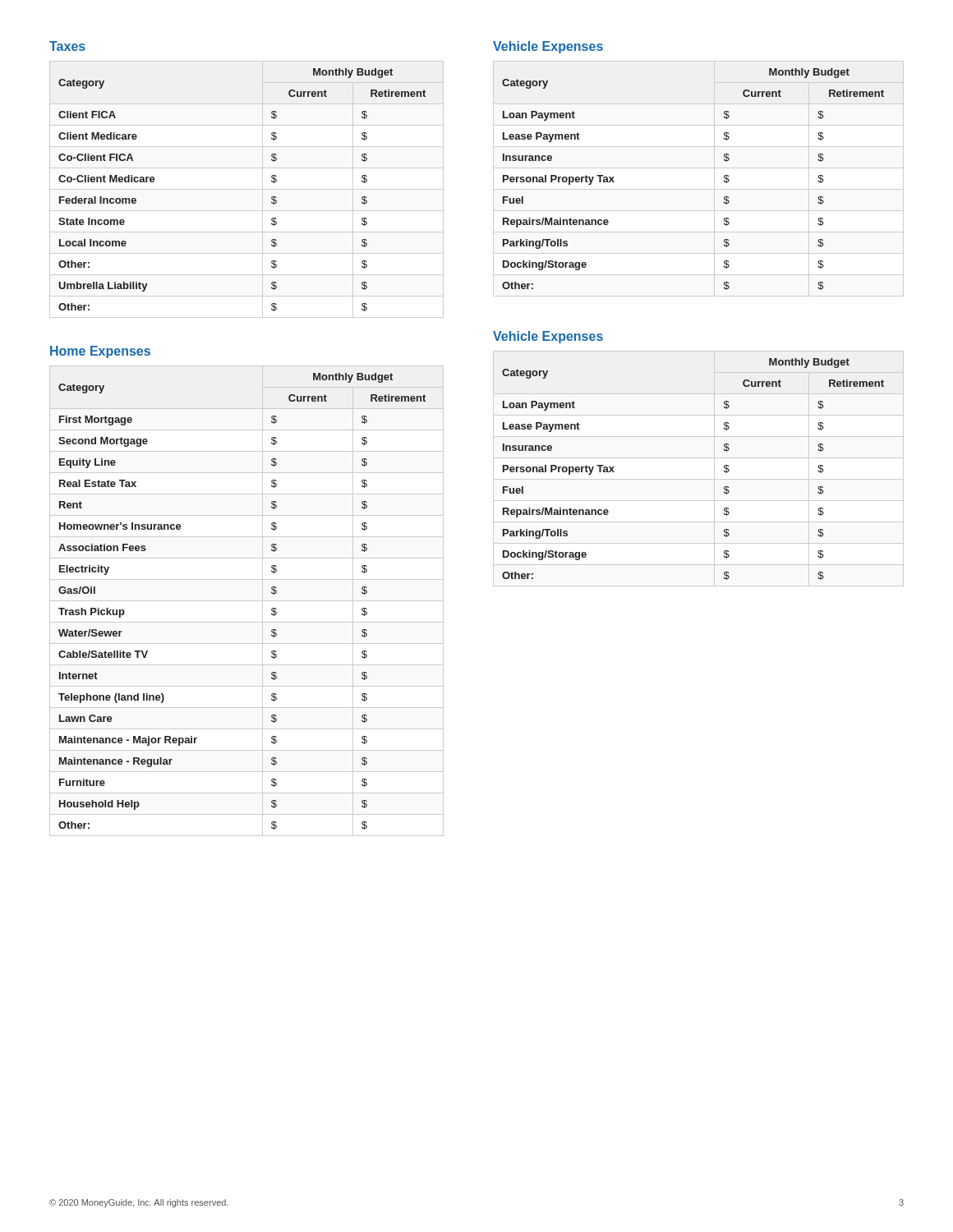This screenshot has height=1232, width=953.
Task: Find the table that mentions "Client Medicare"
Action: click(x=246, y=189)
